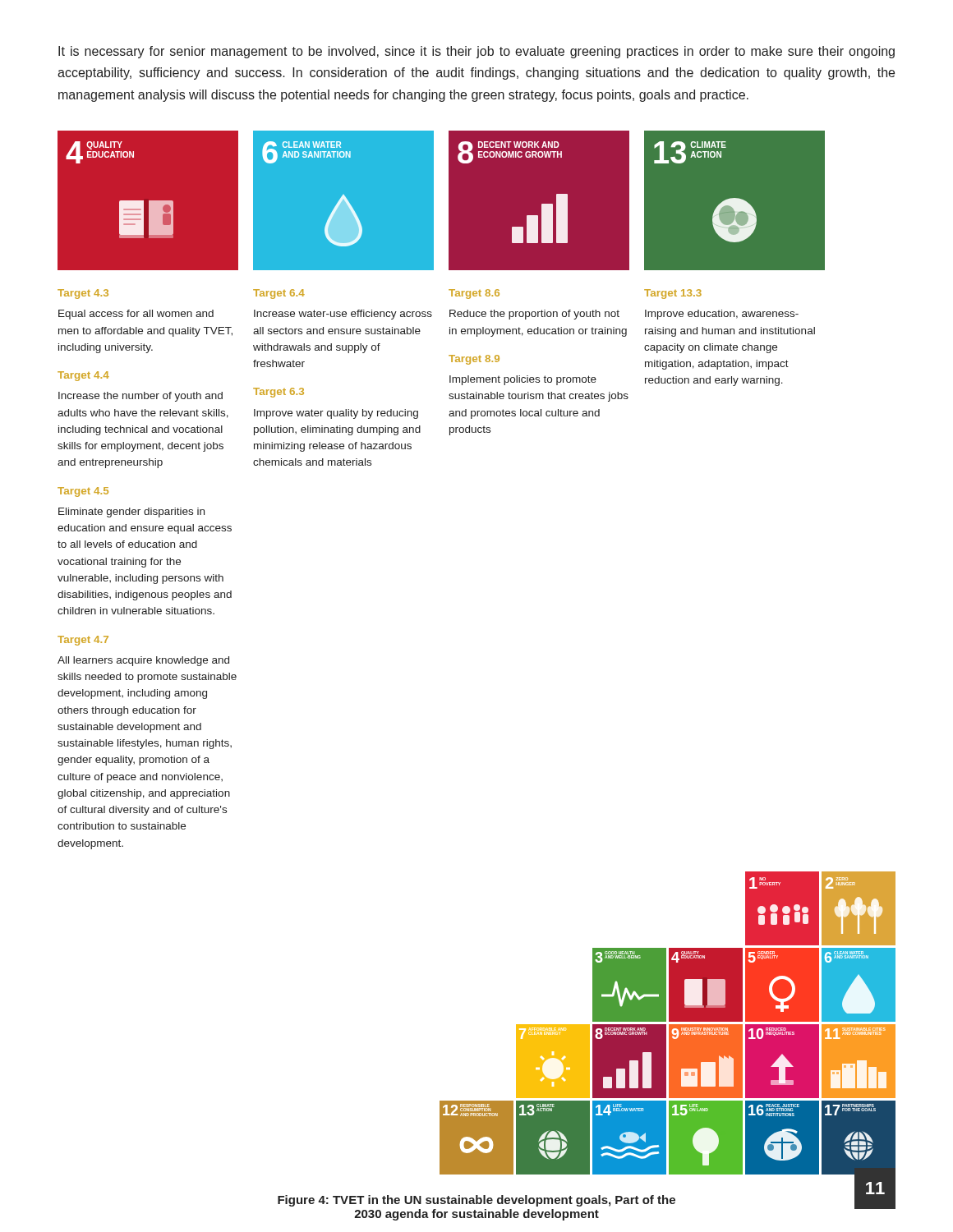Find the caption that says "Figure 4: TVET in the UN sustainable development"

click(476, 1206)
